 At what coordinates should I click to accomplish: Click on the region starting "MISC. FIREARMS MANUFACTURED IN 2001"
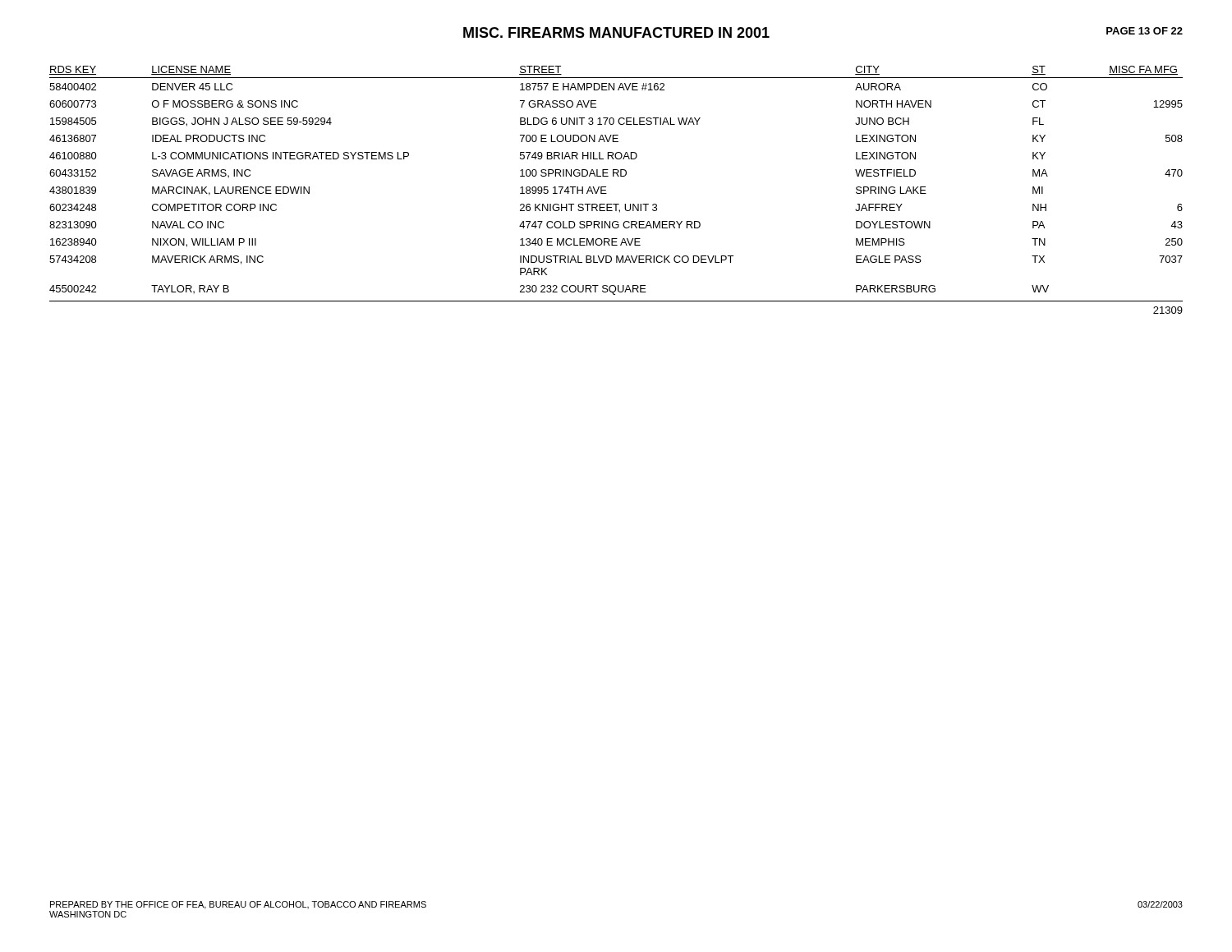pyautogui.click(x=616, y=33)
